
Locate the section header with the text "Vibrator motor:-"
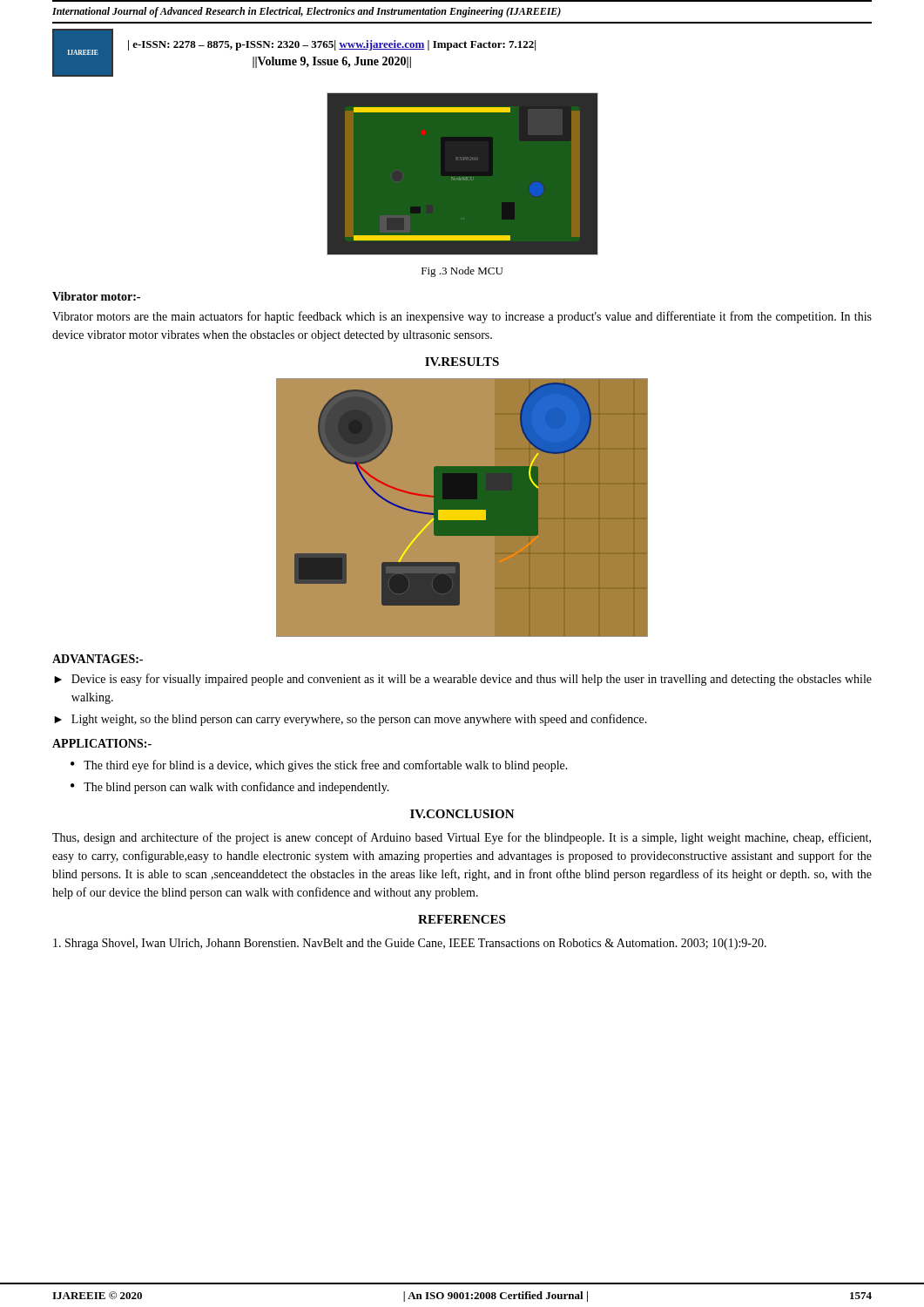click(x=96, y=297)
